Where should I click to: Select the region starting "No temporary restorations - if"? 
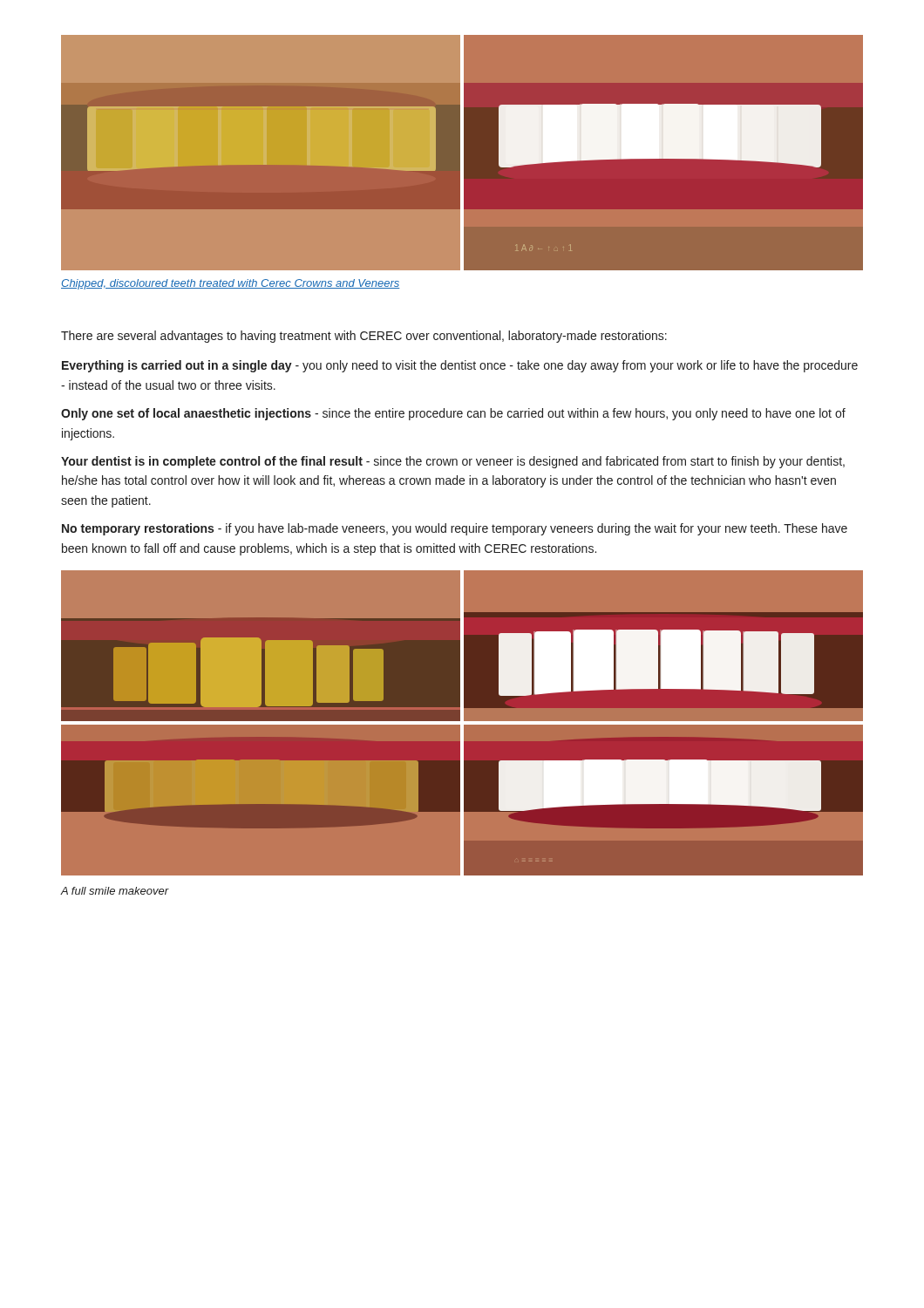point(462,539)
